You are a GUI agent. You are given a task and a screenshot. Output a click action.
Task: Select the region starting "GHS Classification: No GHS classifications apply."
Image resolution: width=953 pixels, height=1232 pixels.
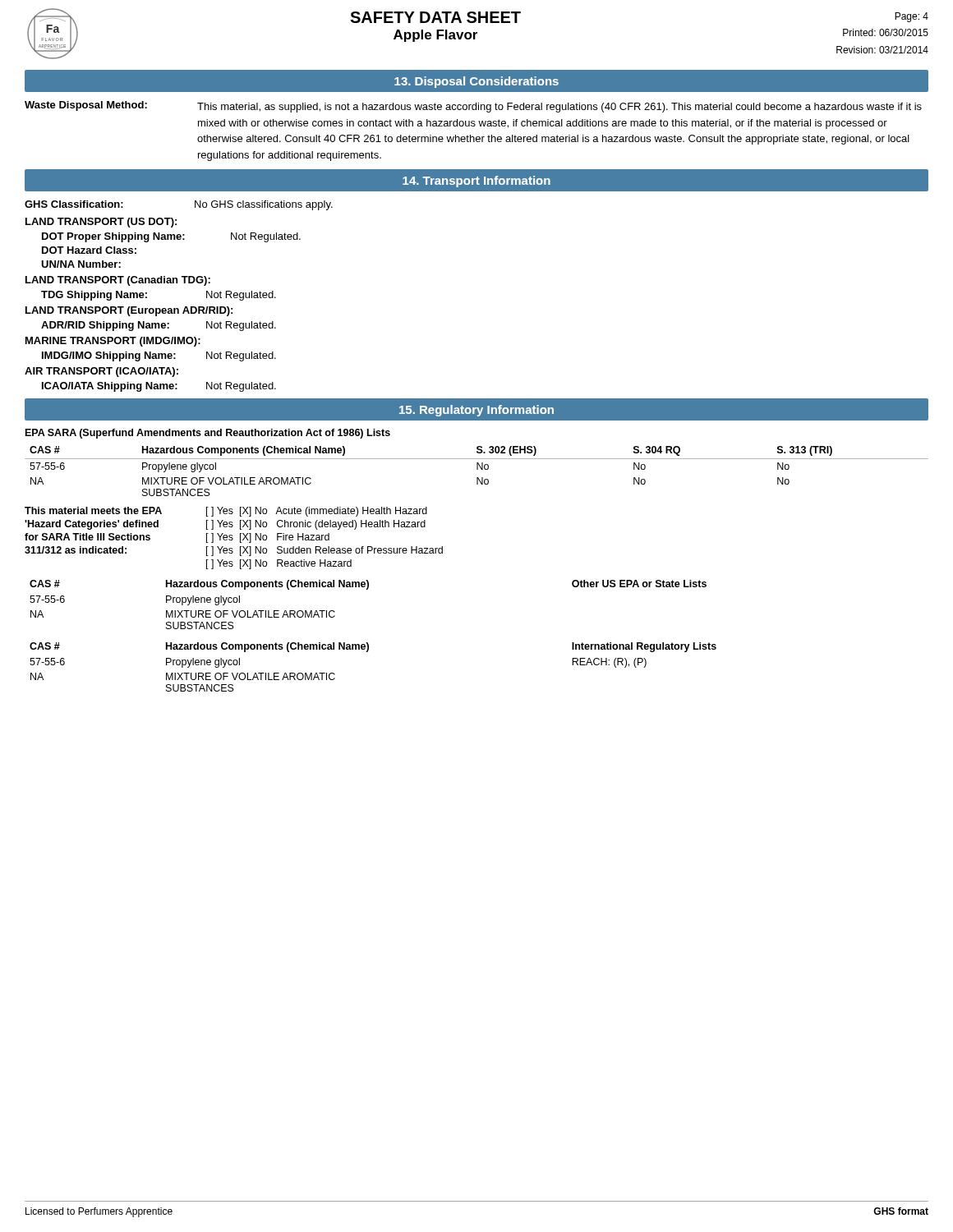[x=76, y=205]
